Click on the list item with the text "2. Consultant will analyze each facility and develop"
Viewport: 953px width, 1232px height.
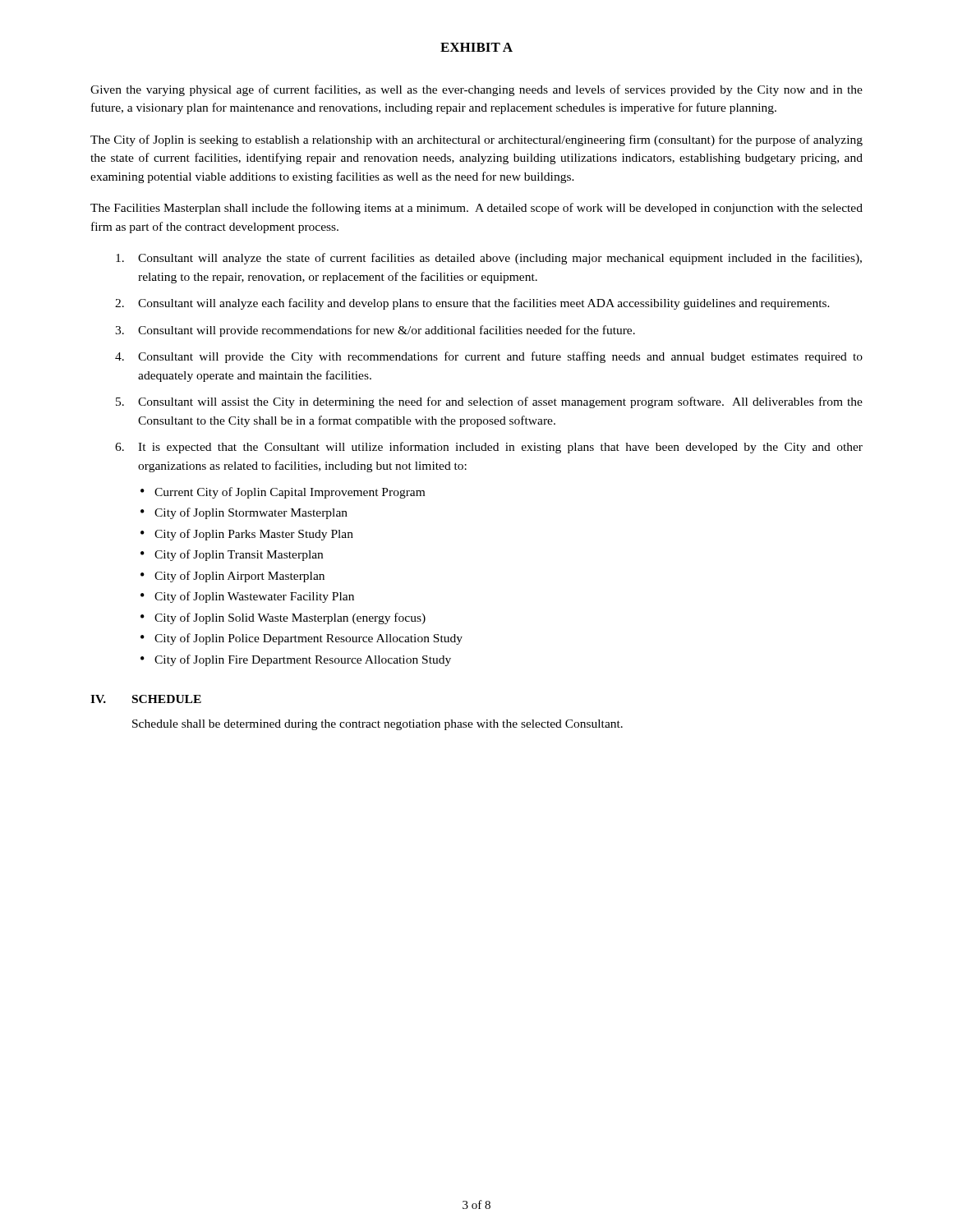point(489,303)
